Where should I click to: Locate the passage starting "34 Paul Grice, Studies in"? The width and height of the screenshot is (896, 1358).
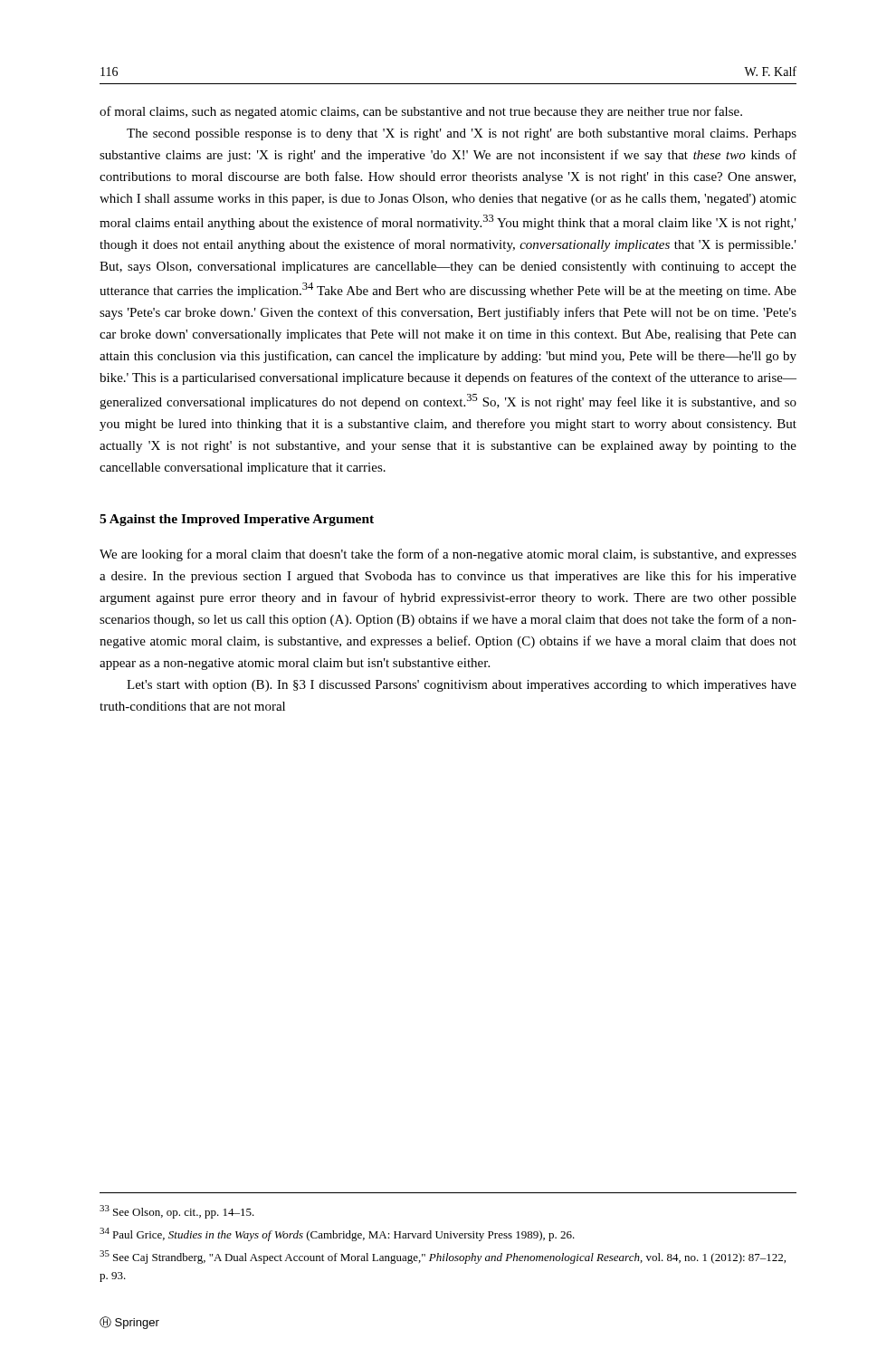(337, 1233)
